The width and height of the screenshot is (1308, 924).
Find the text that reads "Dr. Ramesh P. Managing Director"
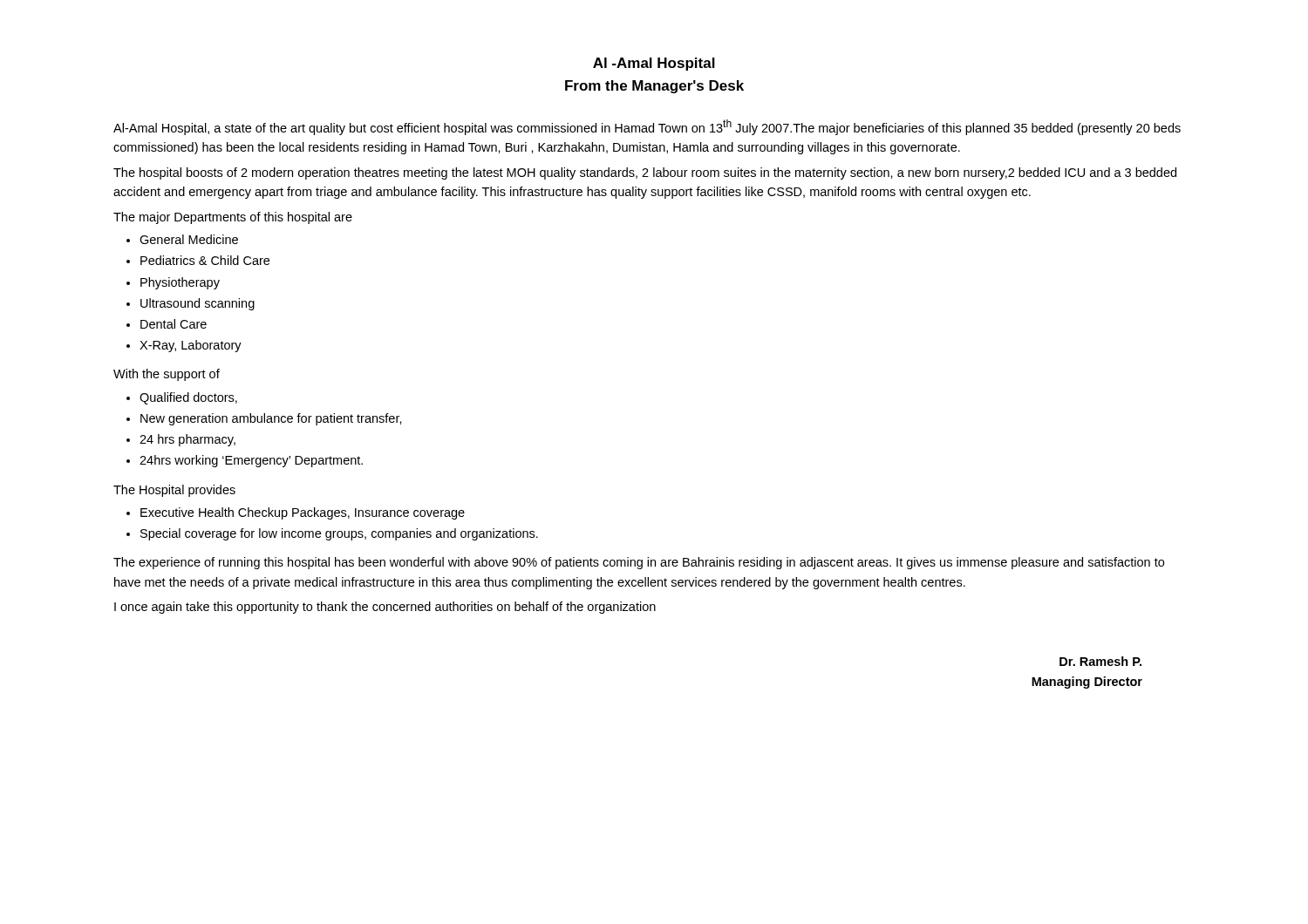coord(1087,672)
